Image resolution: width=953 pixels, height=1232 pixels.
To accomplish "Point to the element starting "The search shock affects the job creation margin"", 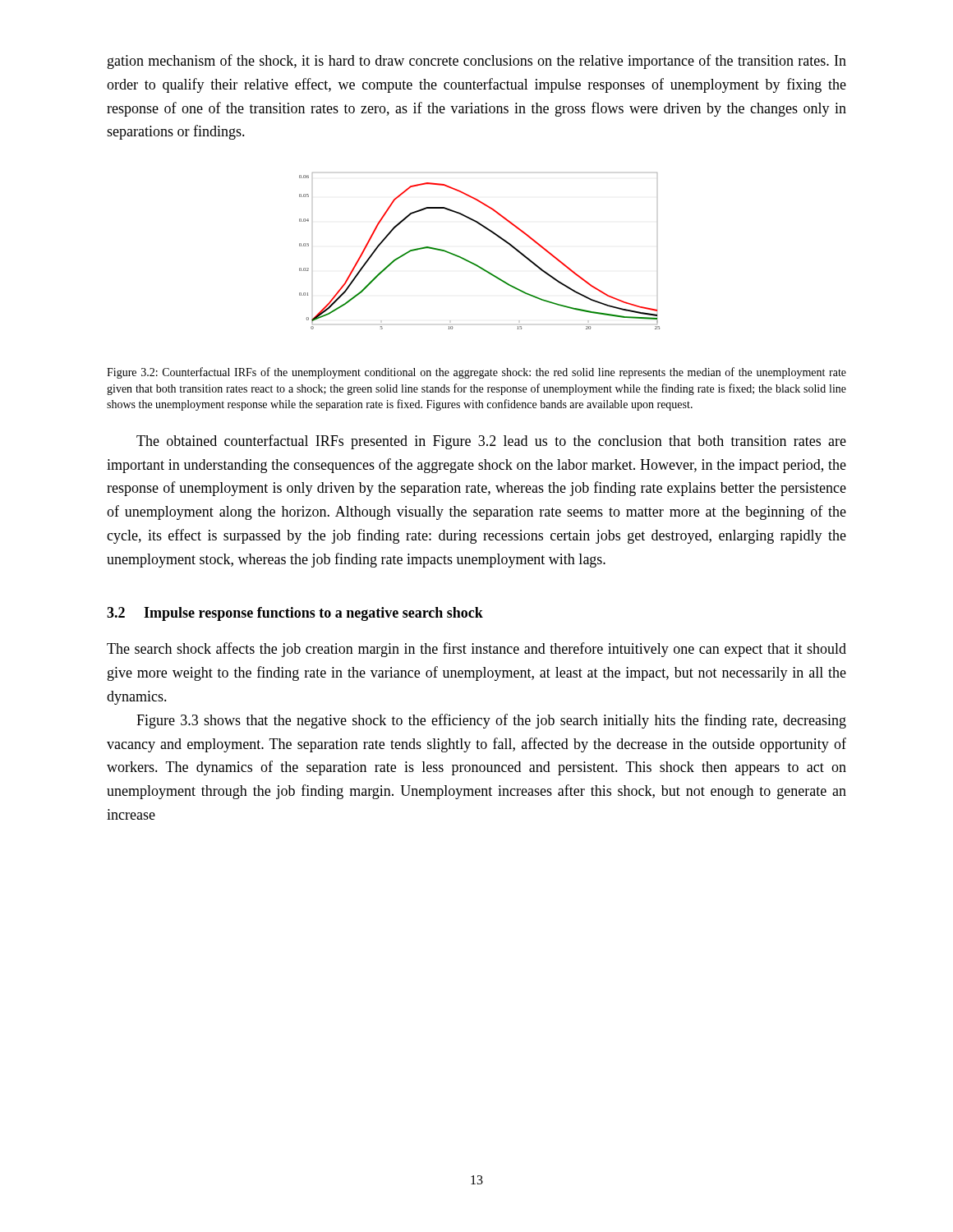I will (476, 673).
